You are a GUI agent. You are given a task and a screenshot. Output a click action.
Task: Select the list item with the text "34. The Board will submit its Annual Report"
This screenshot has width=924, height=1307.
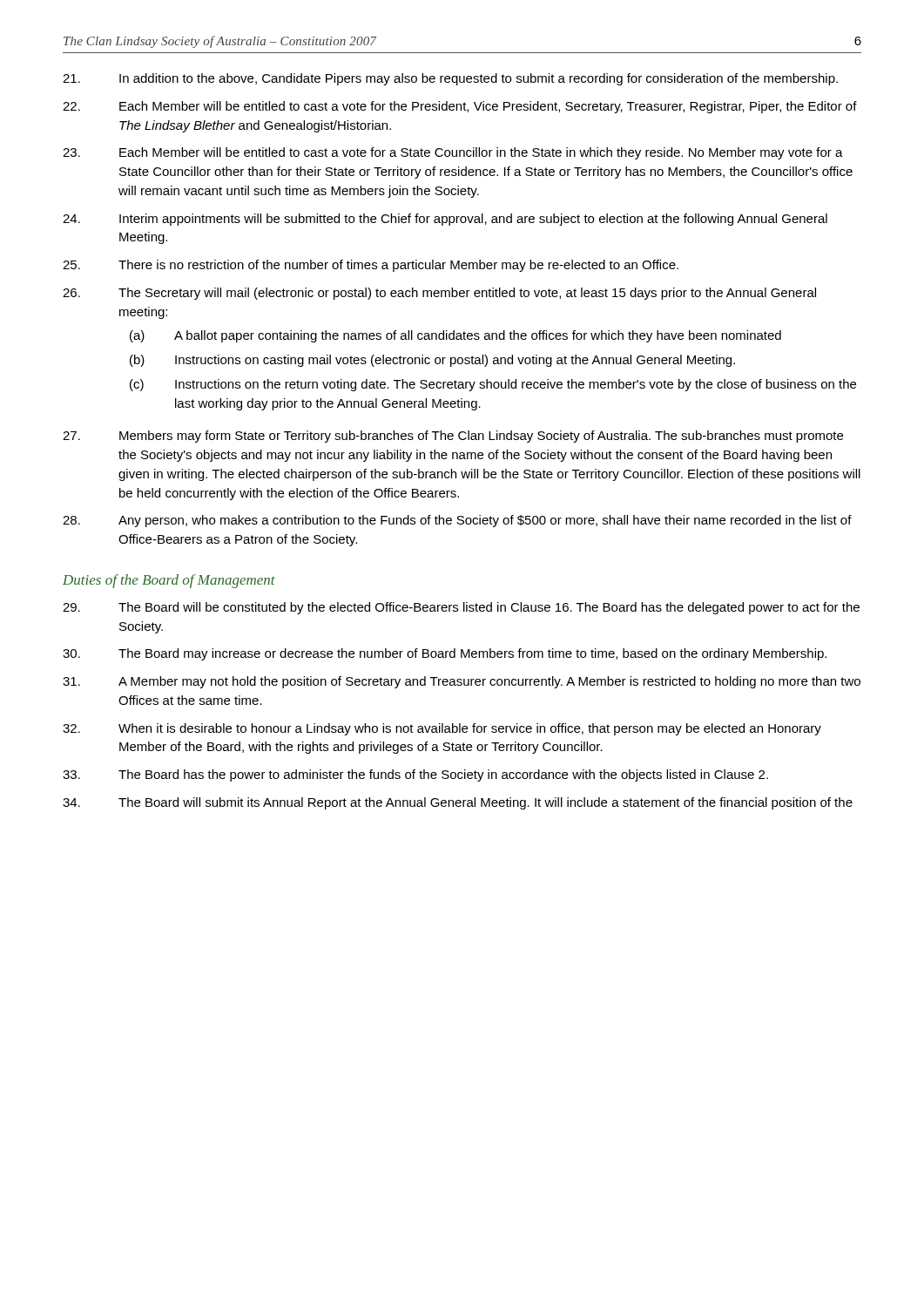point(462,802)
